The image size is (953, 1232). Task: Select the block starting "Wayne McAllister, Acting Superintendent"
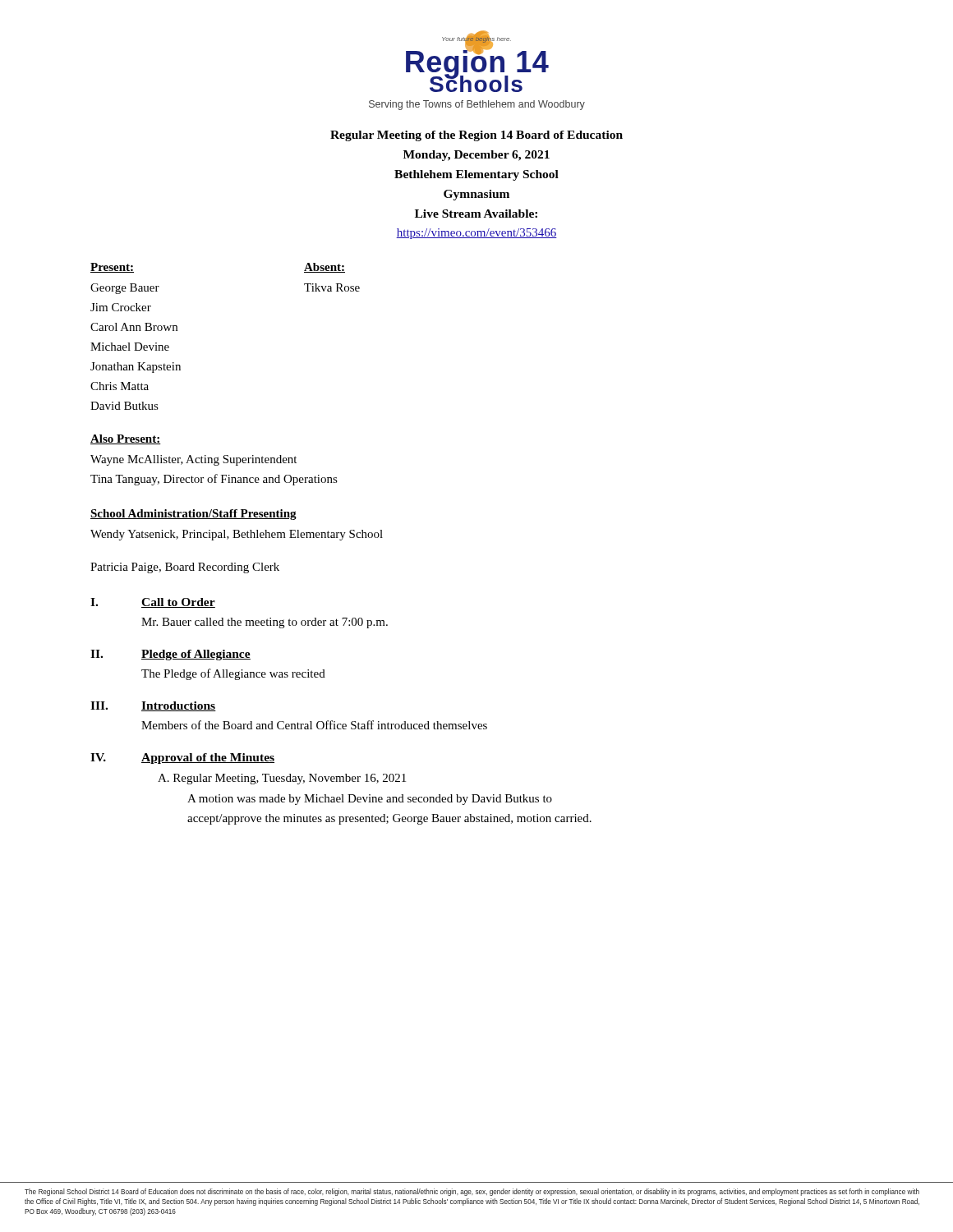pos(193,460)
